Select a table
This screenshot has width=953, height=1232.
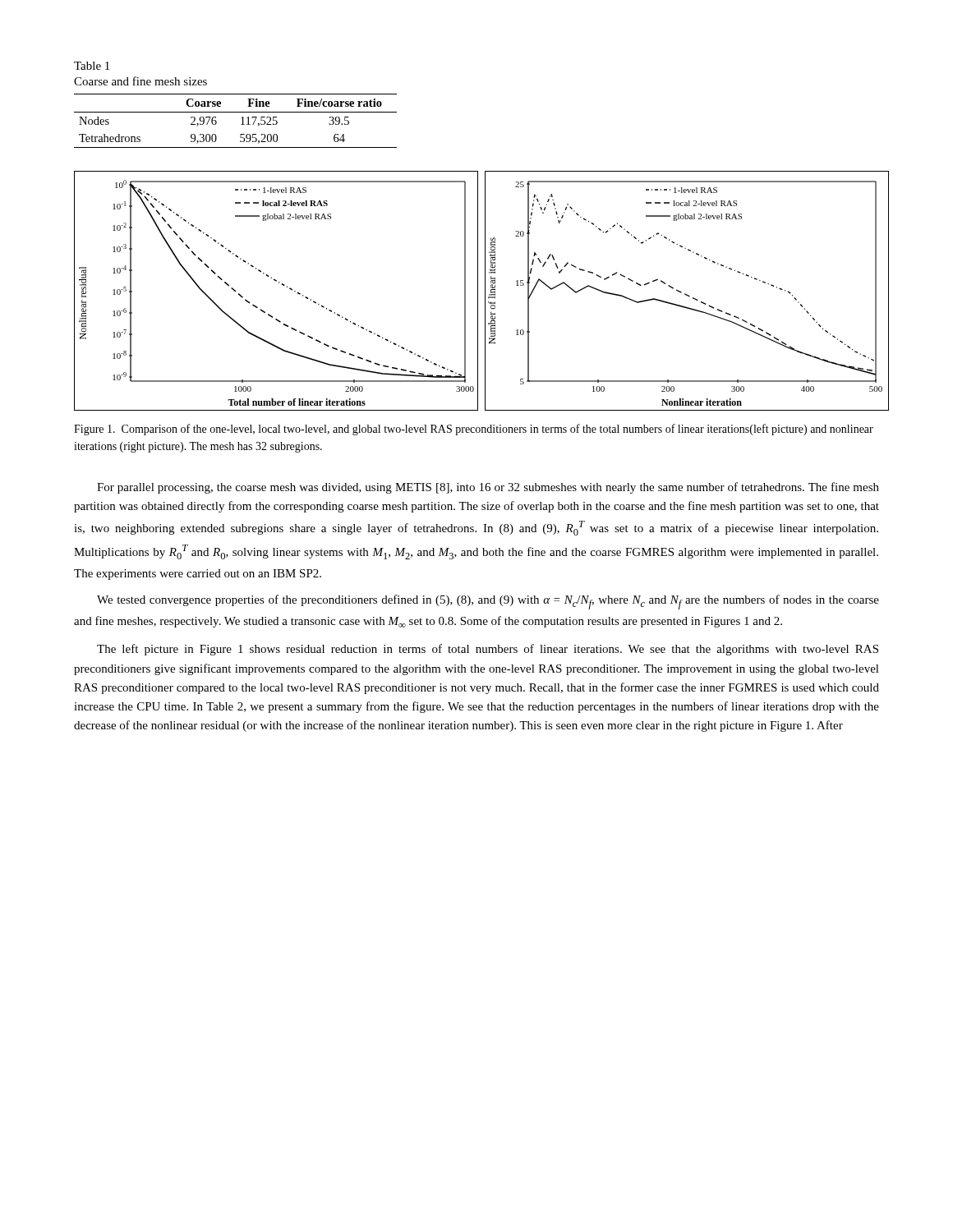476,121
